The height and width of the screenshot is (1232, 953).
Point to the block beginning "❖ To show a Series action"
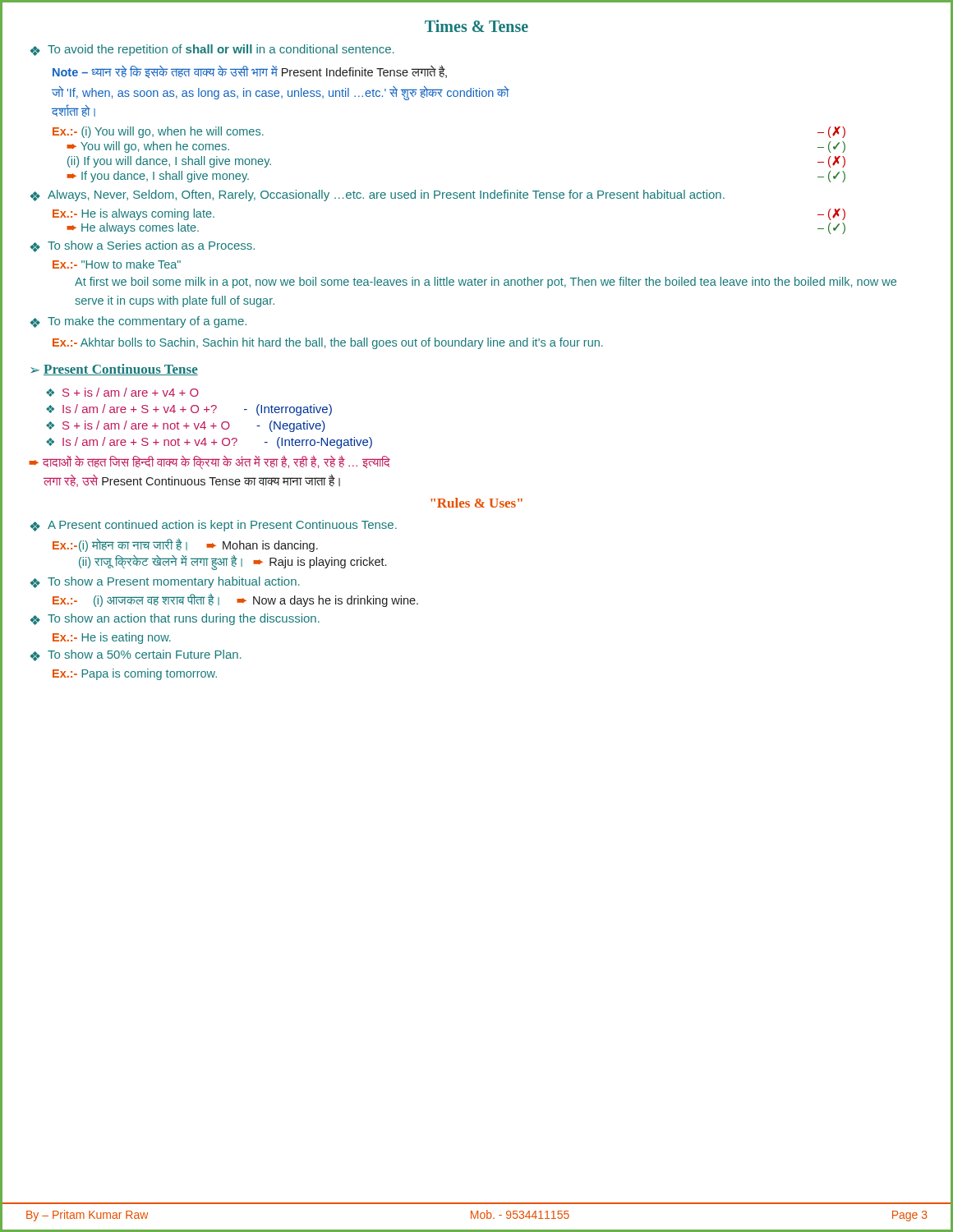[142, 247]
